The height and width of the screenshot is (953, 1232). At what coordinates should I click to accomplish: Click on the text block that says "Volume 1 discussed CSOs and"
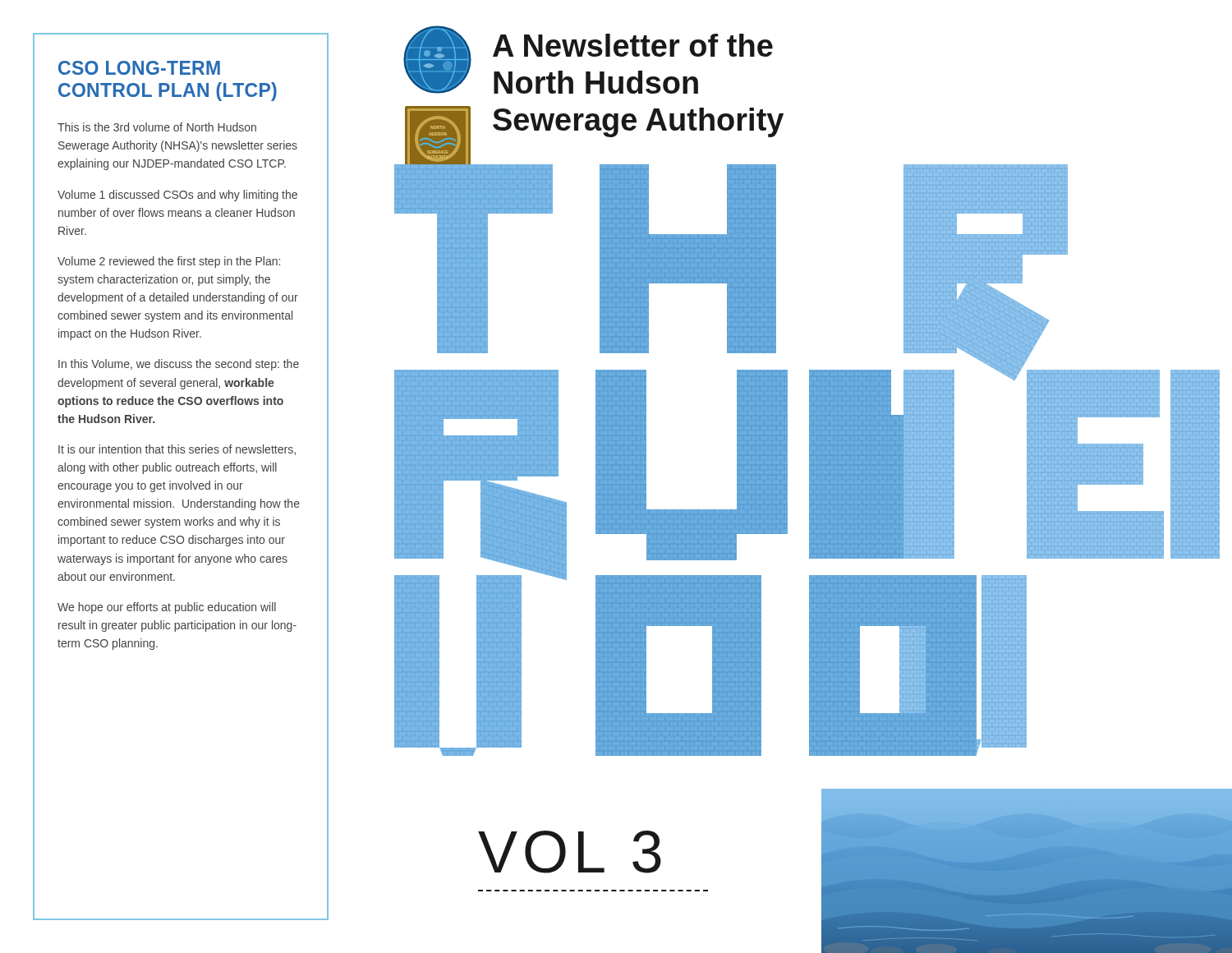178,213
